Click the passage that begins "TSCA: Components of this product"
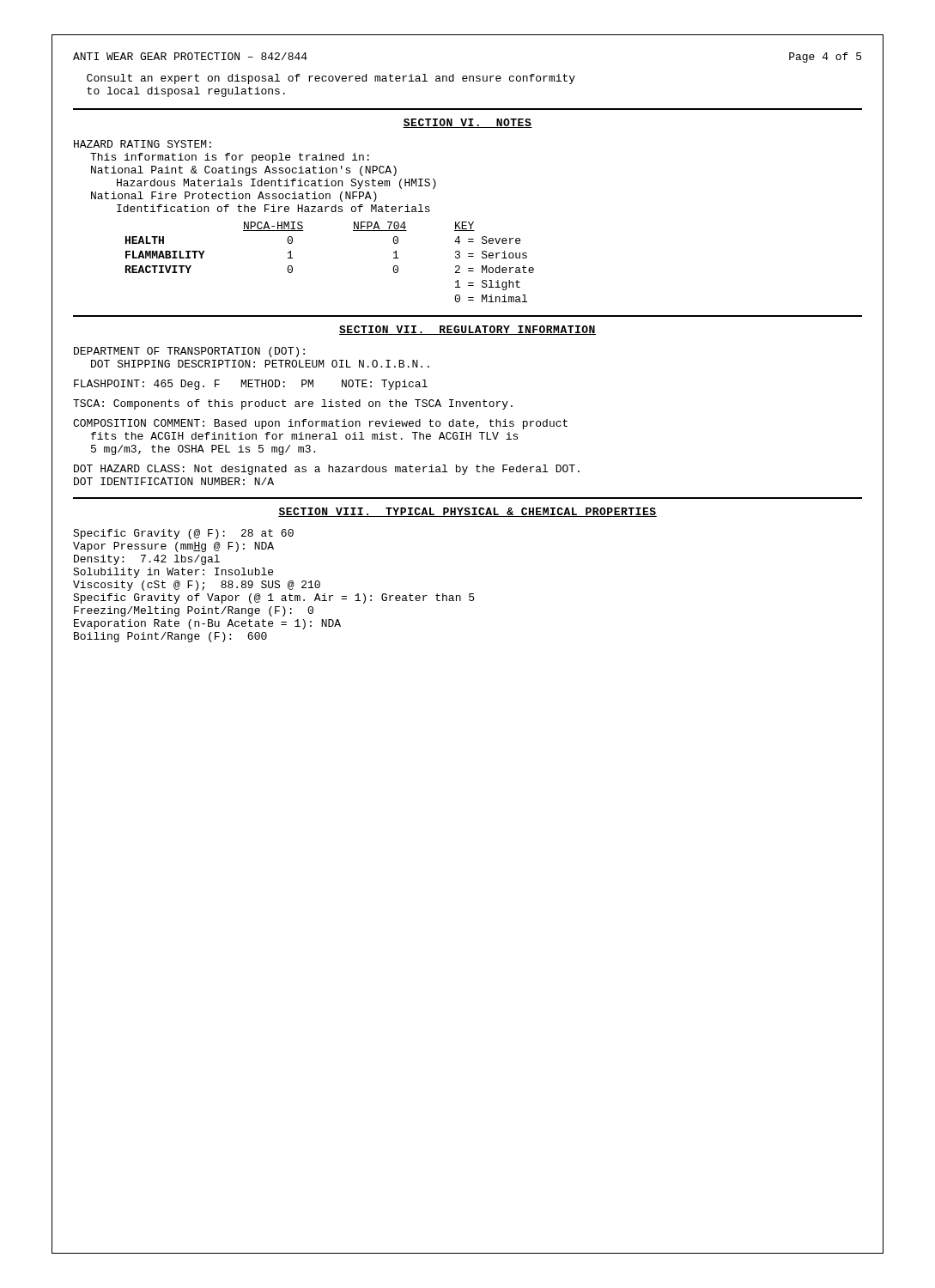This screenshot has width=935, height=1288. tap(294, 404)
